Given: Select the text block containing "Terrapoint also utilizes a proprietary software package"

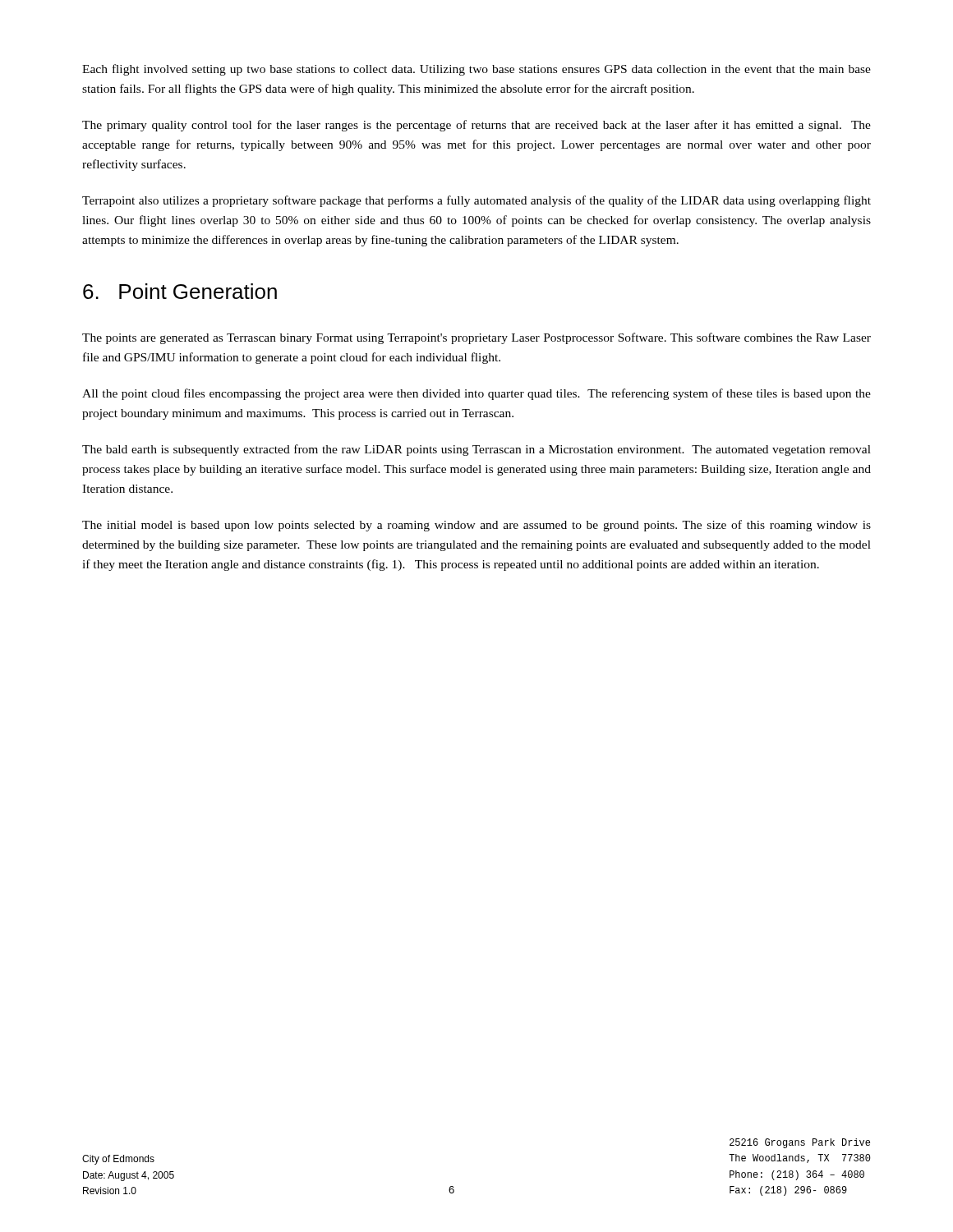Looking at the screenshot, I should coord(476,220).
